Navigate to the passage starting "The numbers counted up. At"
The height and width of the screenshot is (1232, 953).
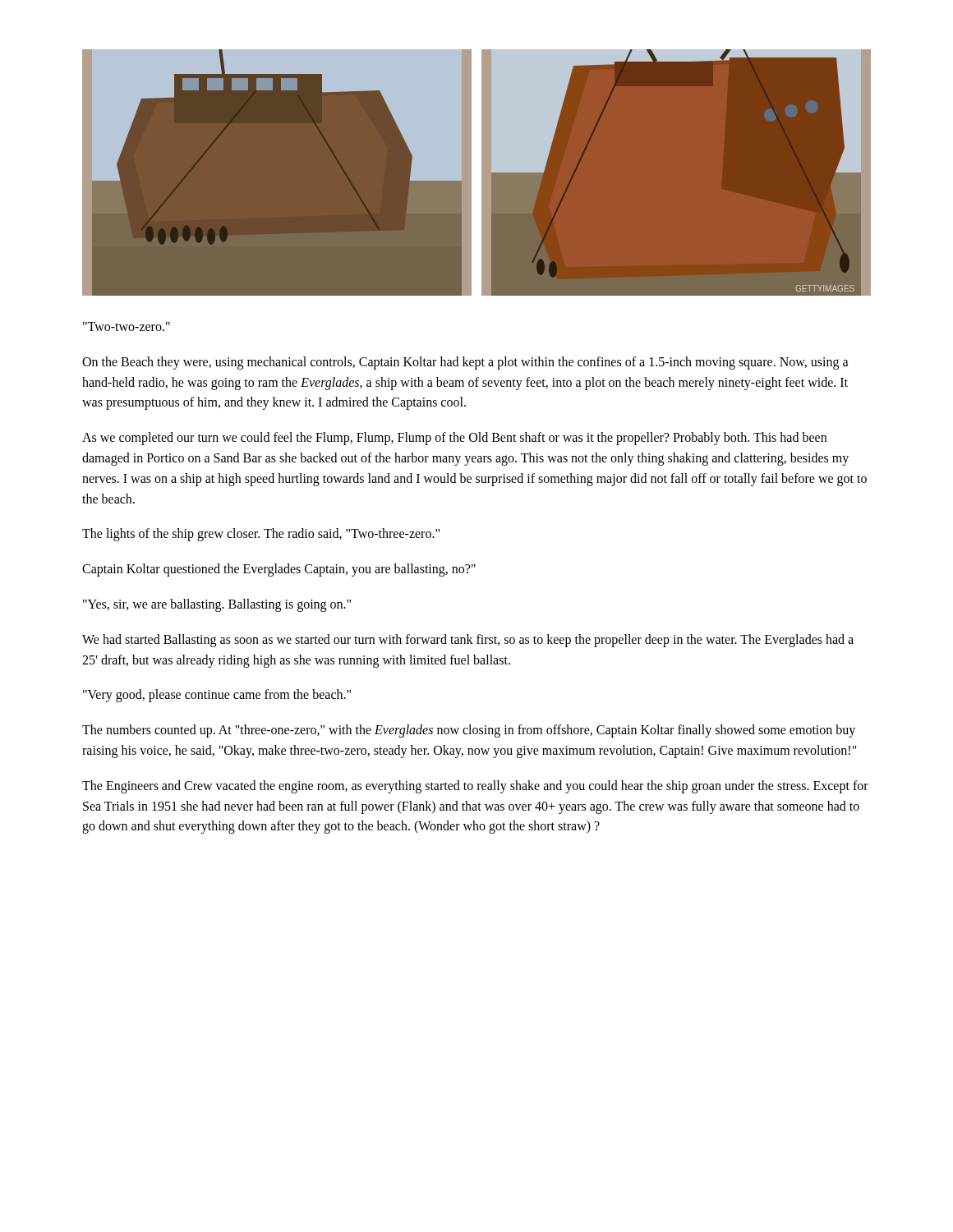coord(470,740)
